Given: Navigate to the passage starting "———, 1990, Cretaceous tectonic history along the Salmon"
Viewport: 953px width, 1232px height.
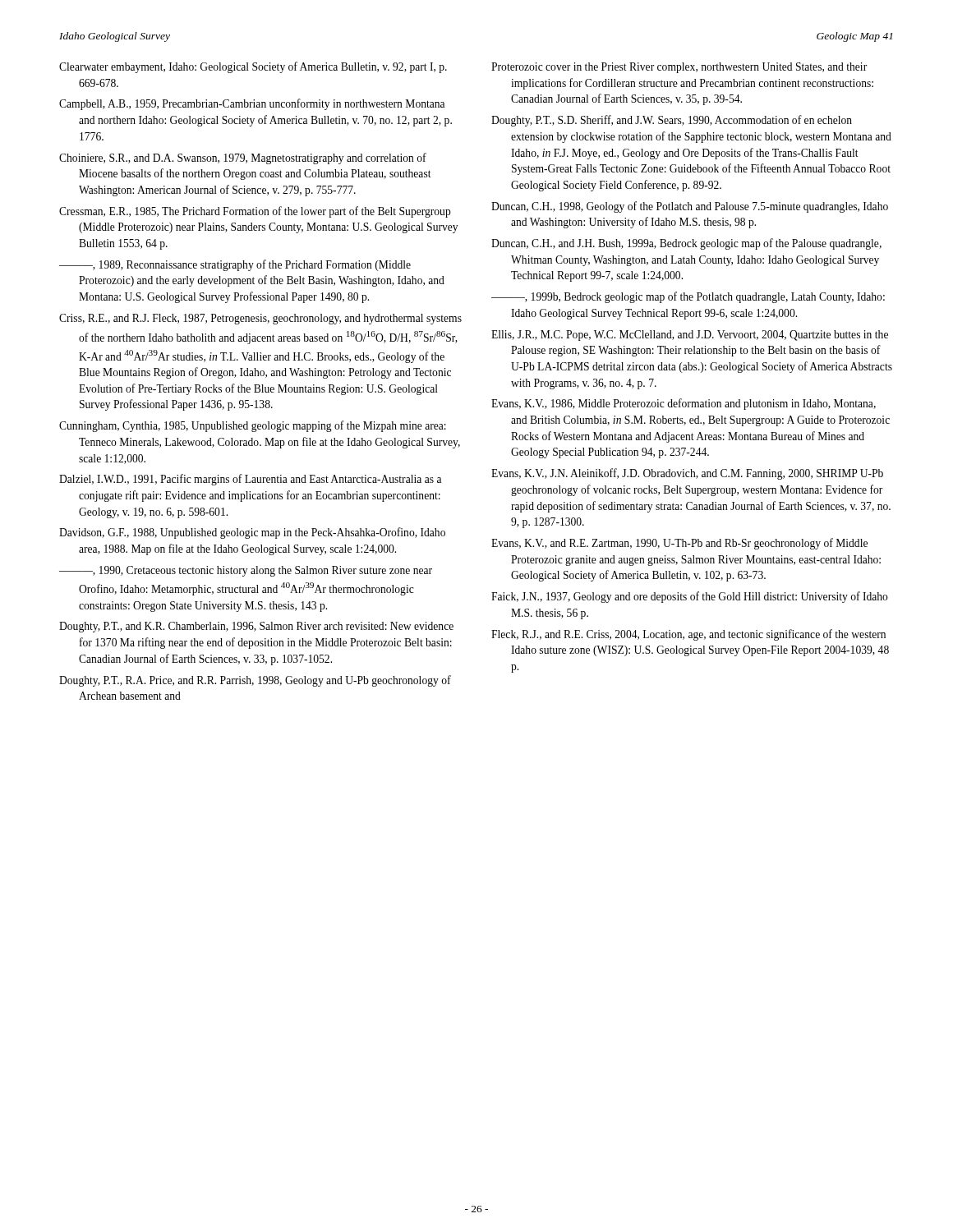Looking at the screenshot, I should coord(246,588).
